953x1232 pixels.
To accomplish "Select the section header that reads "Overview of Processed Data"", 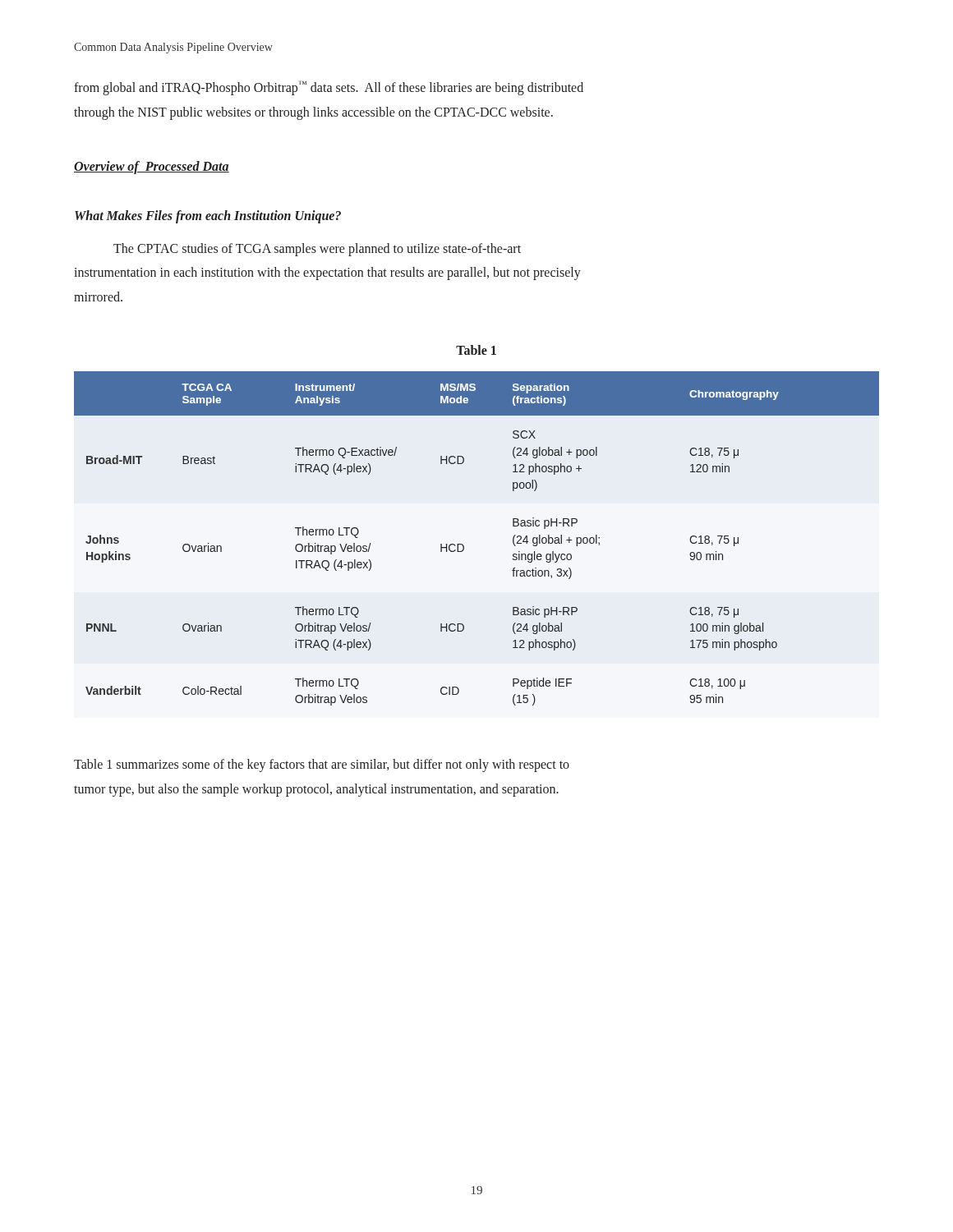I will click(151, 166).
